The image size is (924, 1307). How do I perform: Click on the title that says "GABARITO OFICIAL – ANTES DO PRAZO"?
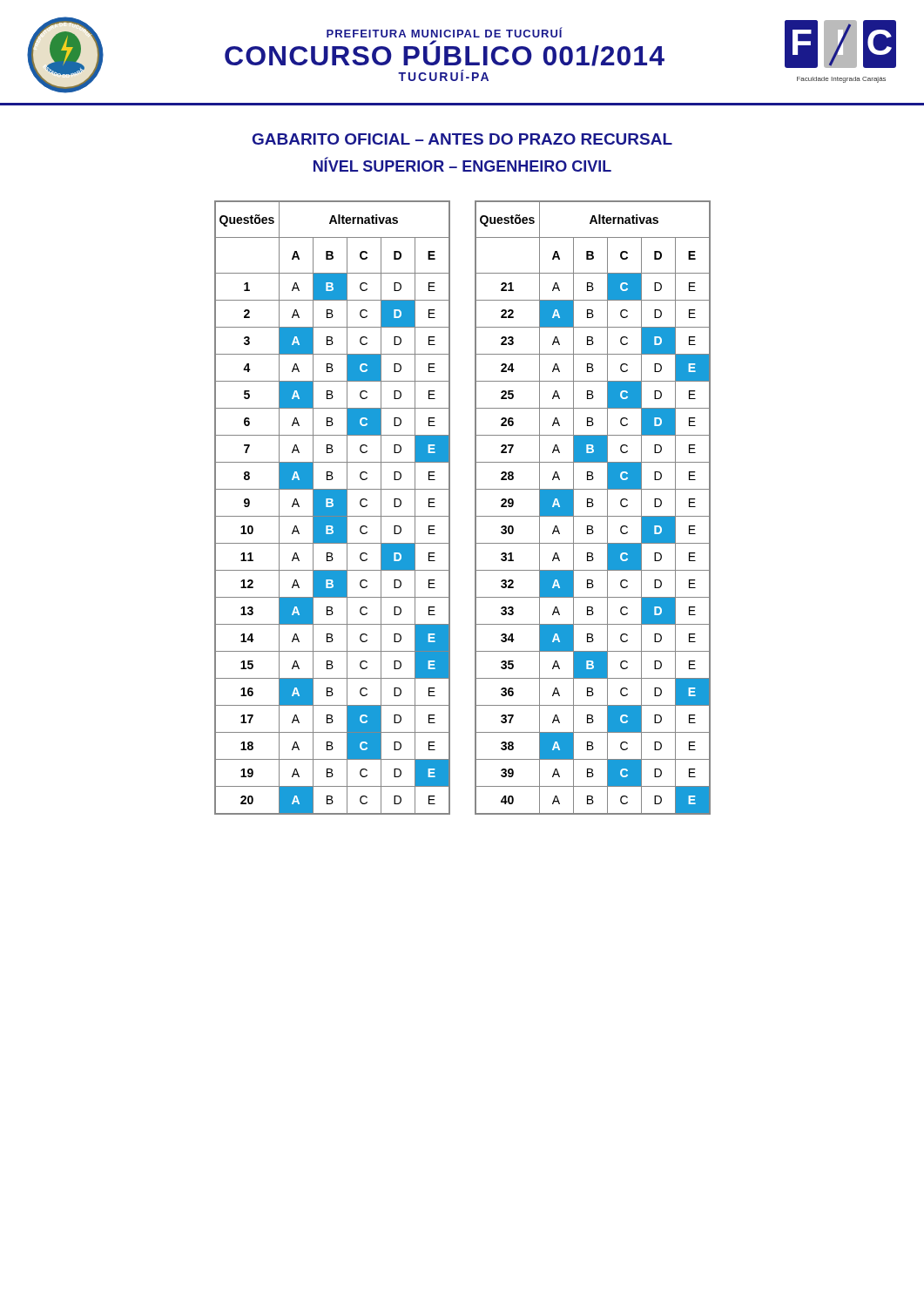[x=462, y=139]
